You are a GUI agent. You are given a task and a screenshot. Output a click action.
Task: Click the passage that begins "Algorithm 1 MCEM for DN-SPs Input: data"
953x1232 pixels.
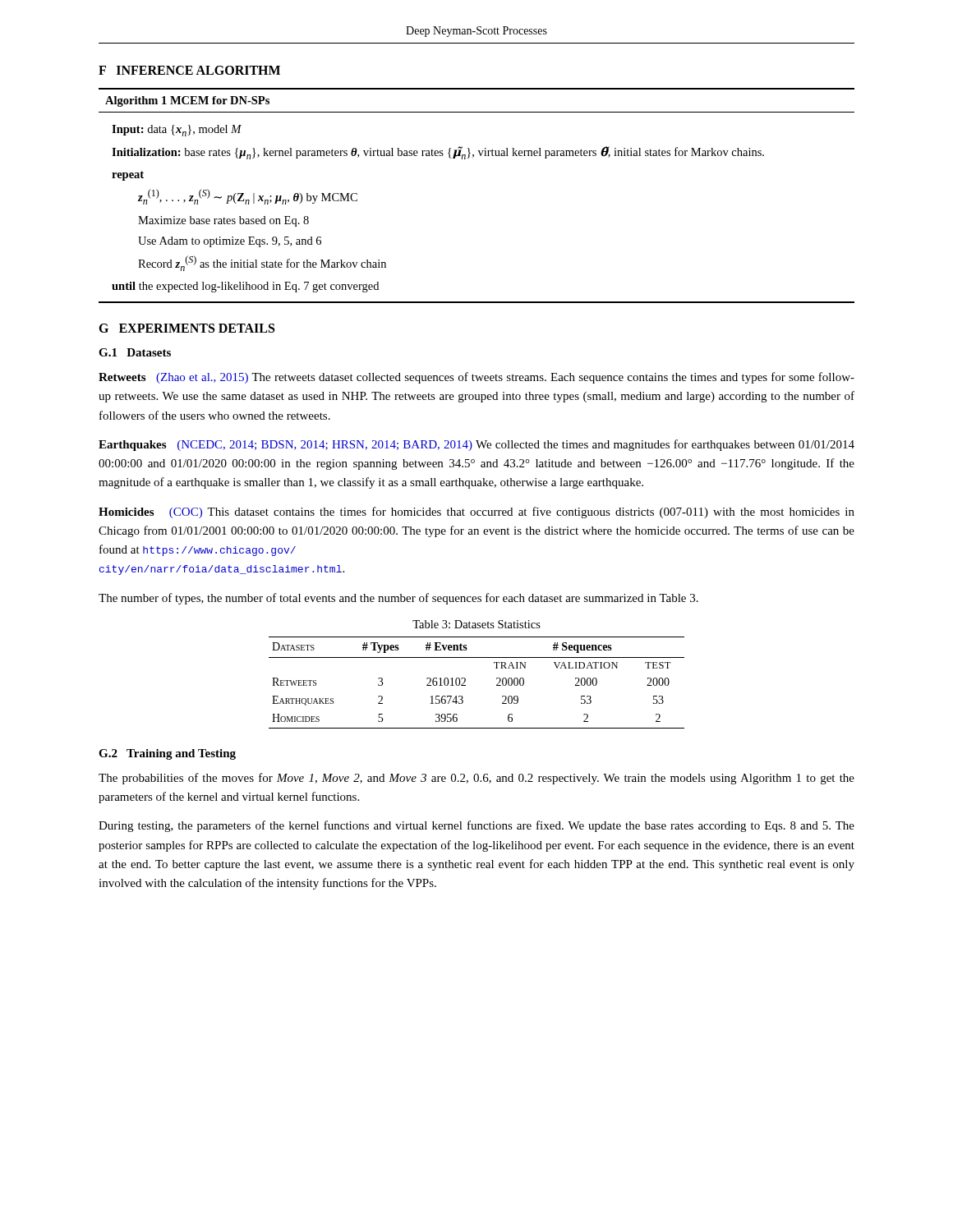tap(187, 101)
